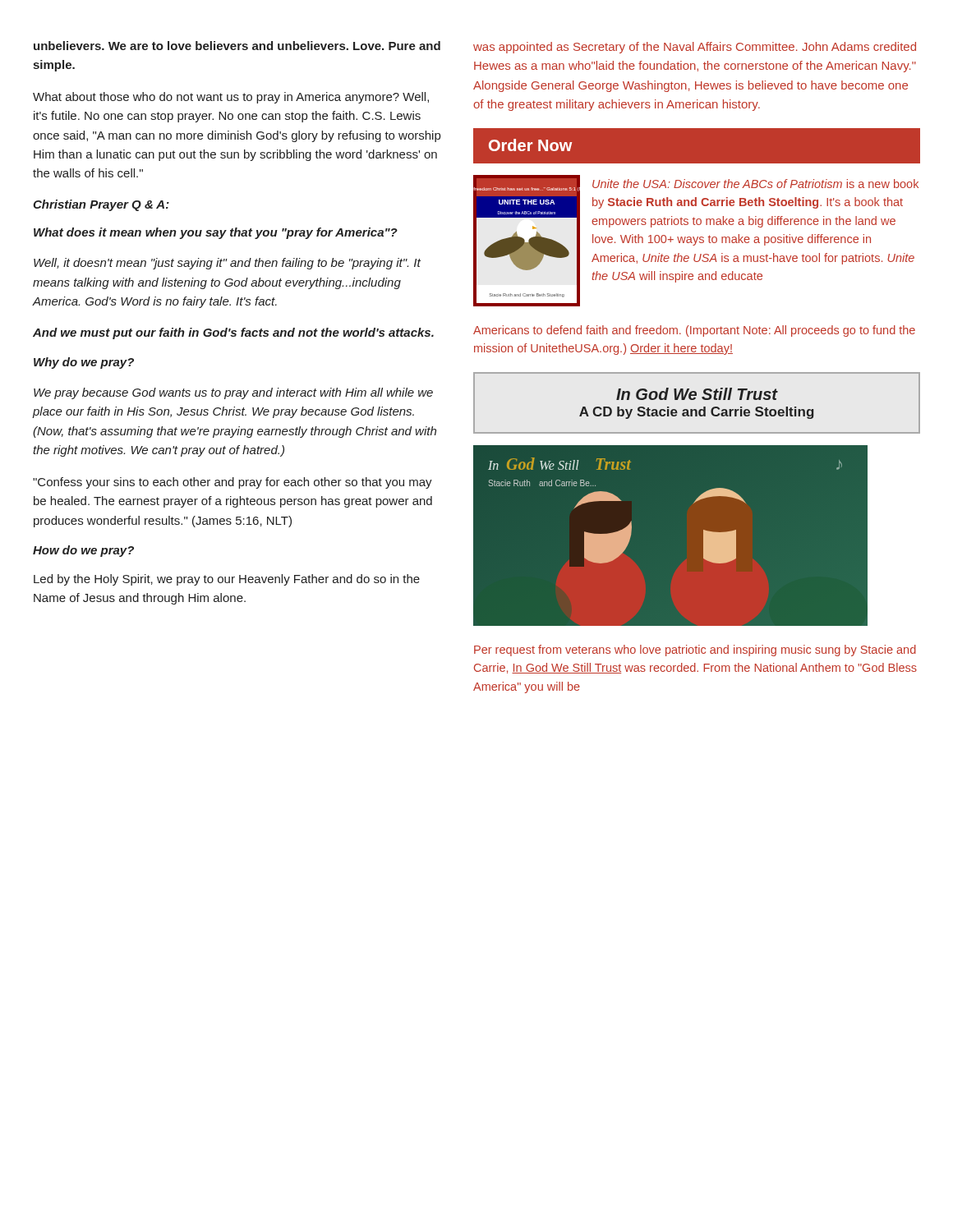
Task: Locate the text starting "Per request from veterans who love"
Action: point(697,668)
